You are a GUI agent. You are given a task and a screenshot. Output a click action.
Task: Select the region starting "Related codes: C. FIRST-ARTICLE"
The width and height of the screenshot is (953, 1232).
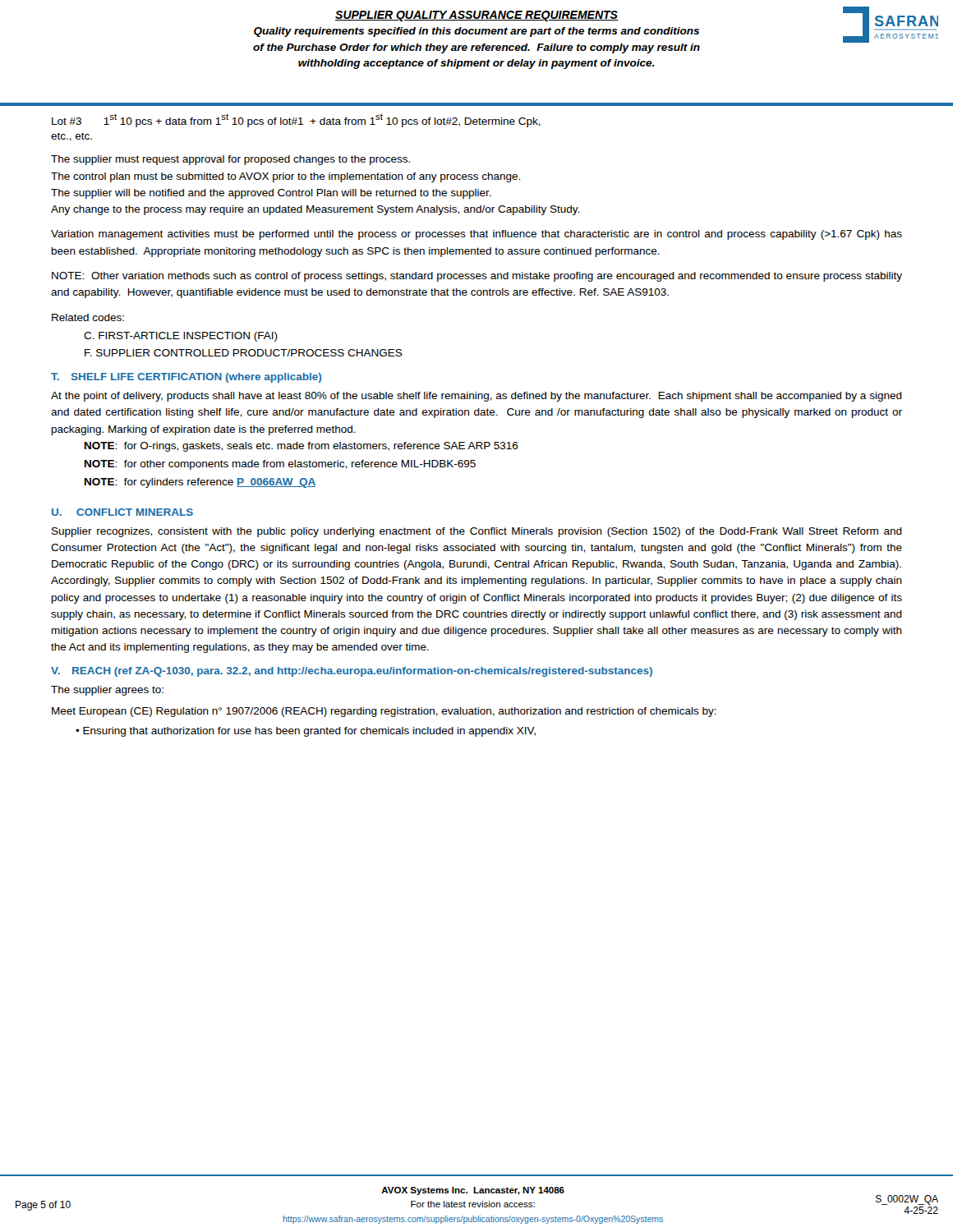[x=88, y=317]
